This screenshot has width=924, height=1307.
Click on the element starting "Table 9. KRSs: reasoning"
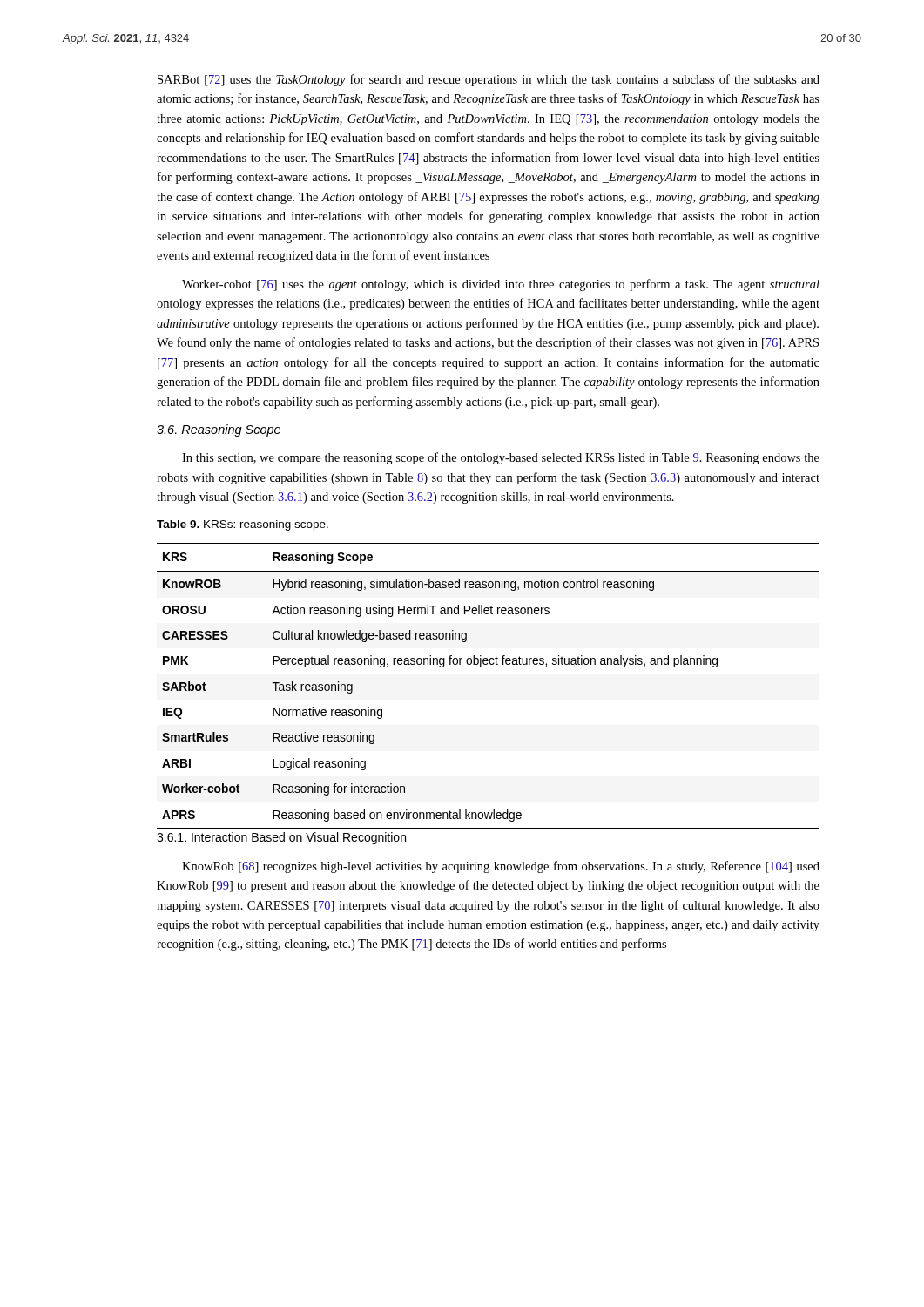click(x=243, y=525)
